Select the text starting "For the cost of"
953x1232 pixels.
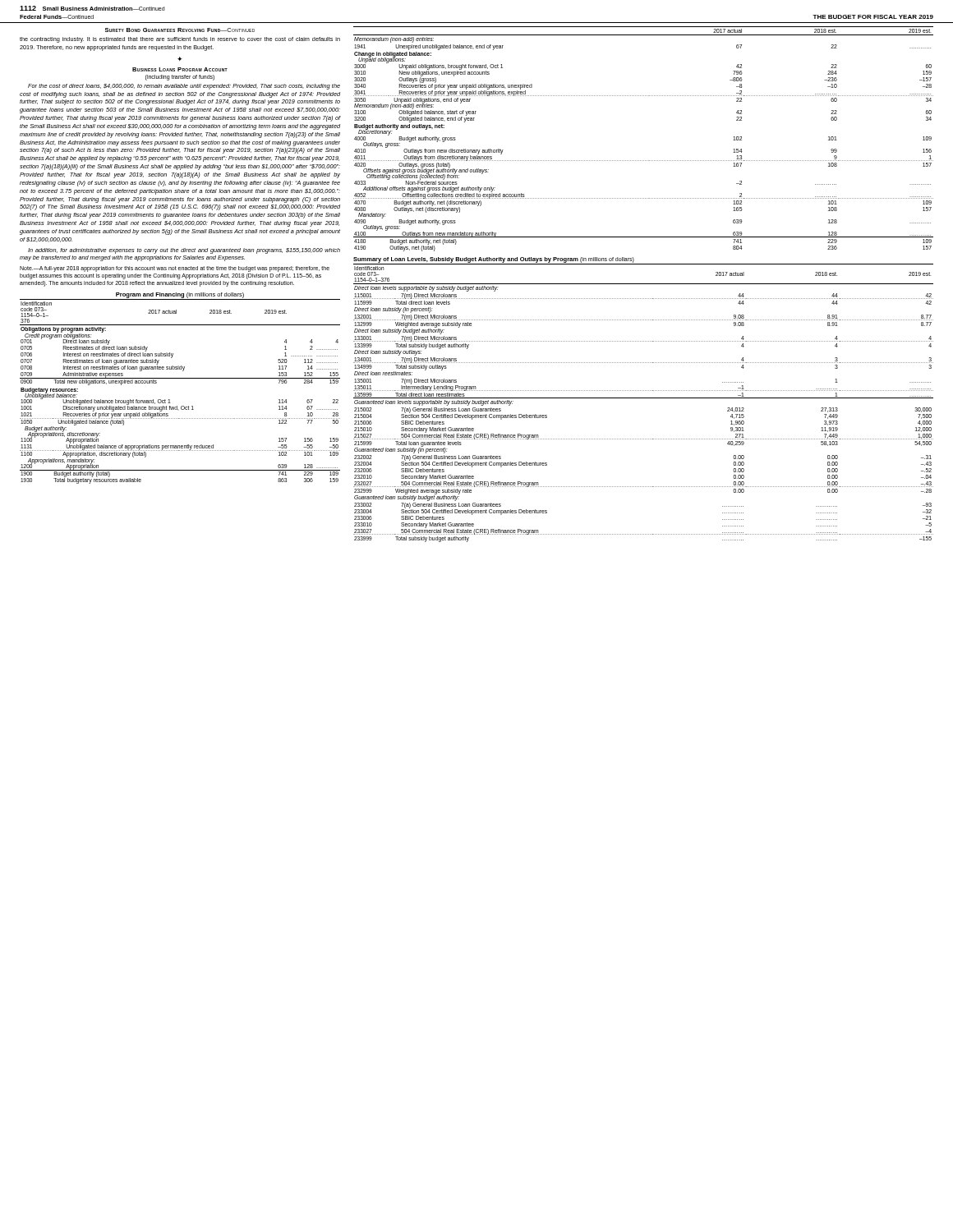[180, 172]
